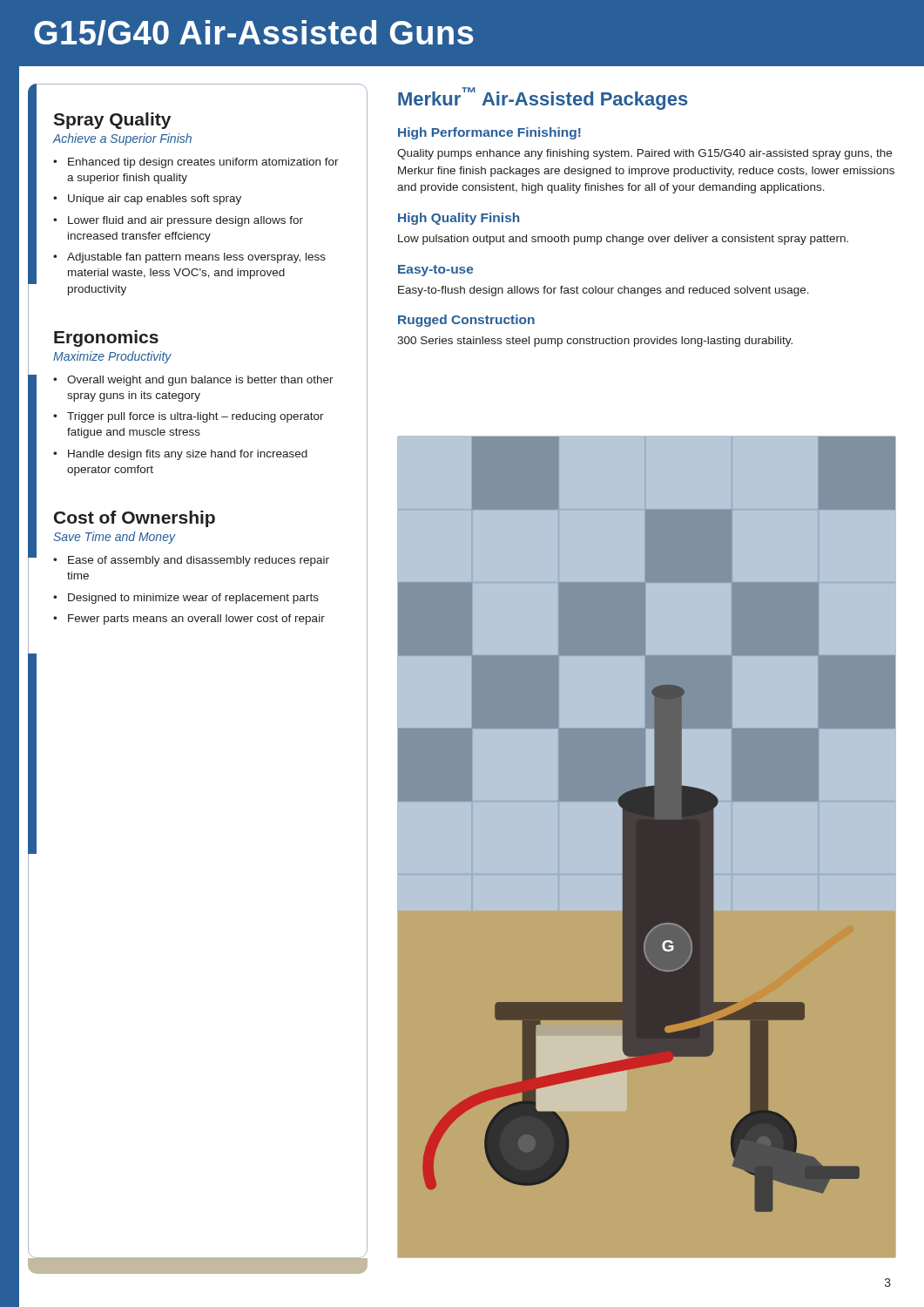
Task: Point to the block beginning "•Handle design fits any size"
Action: [x=180, y=461]
